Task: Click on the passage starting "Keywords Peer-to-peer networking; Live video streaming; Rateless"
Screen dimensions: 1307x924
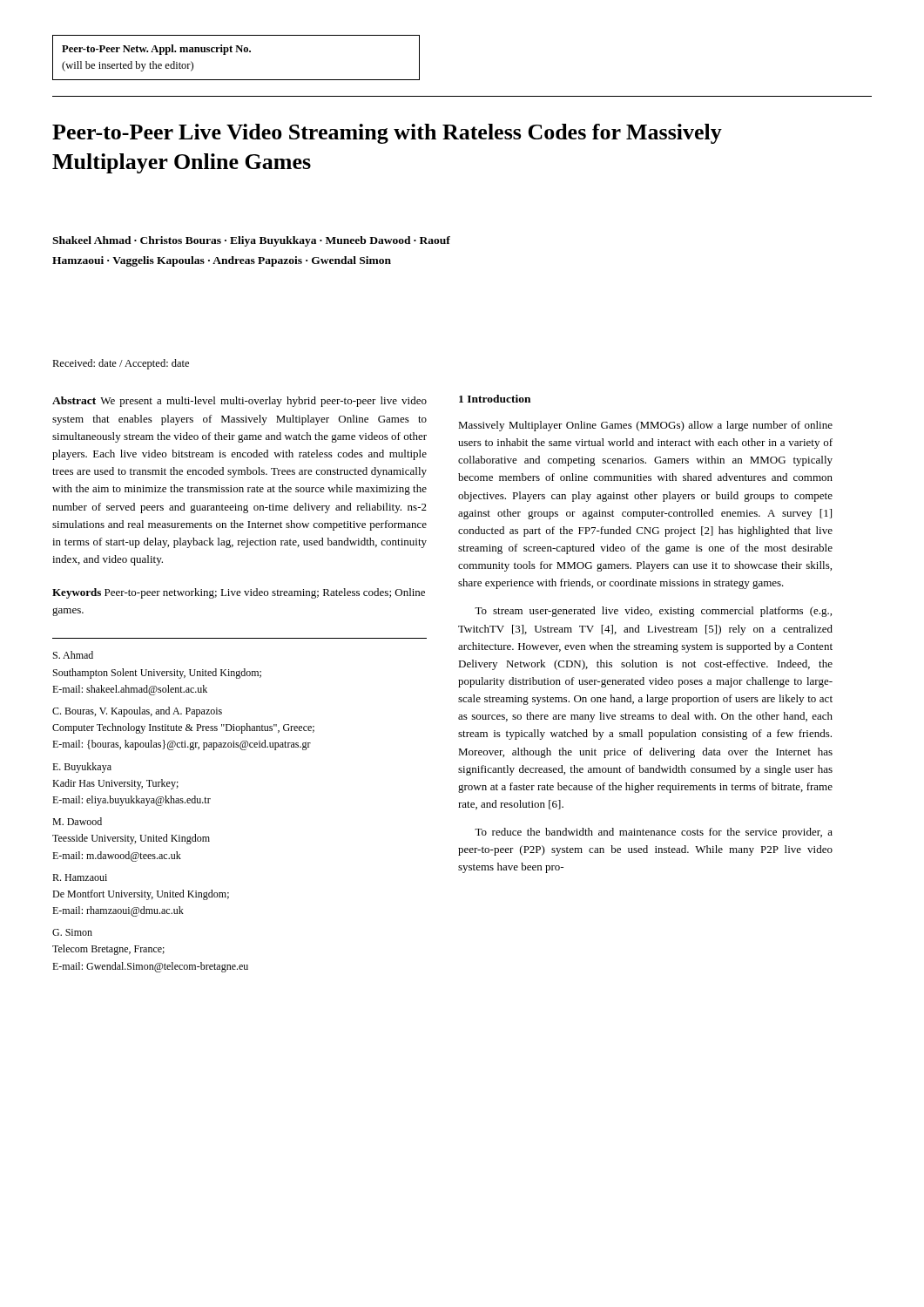Action: click(x=239, y=601)
